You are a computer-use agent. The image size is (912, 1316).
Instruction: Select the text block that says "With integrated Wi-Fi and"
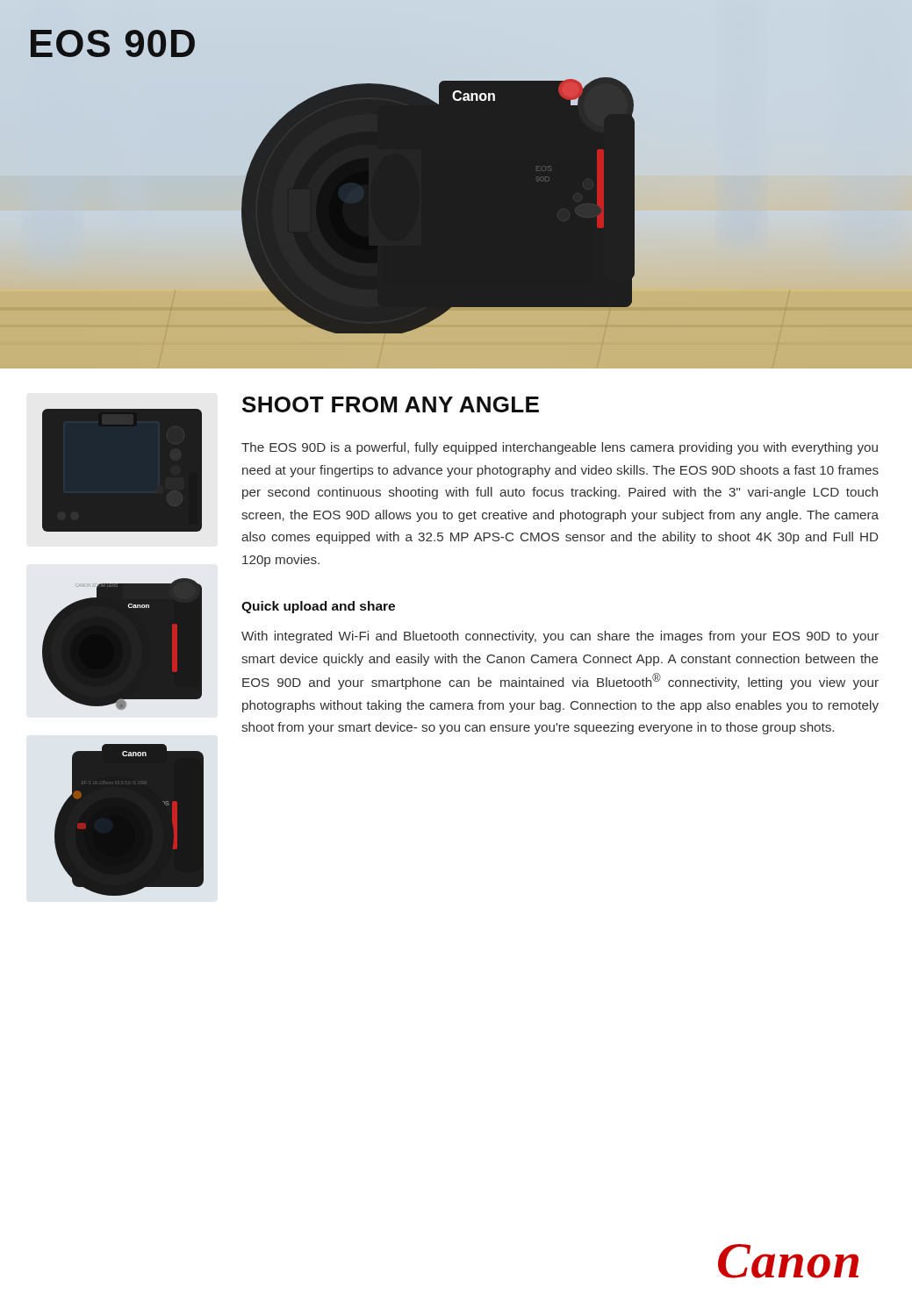click(x=560, y=681)
